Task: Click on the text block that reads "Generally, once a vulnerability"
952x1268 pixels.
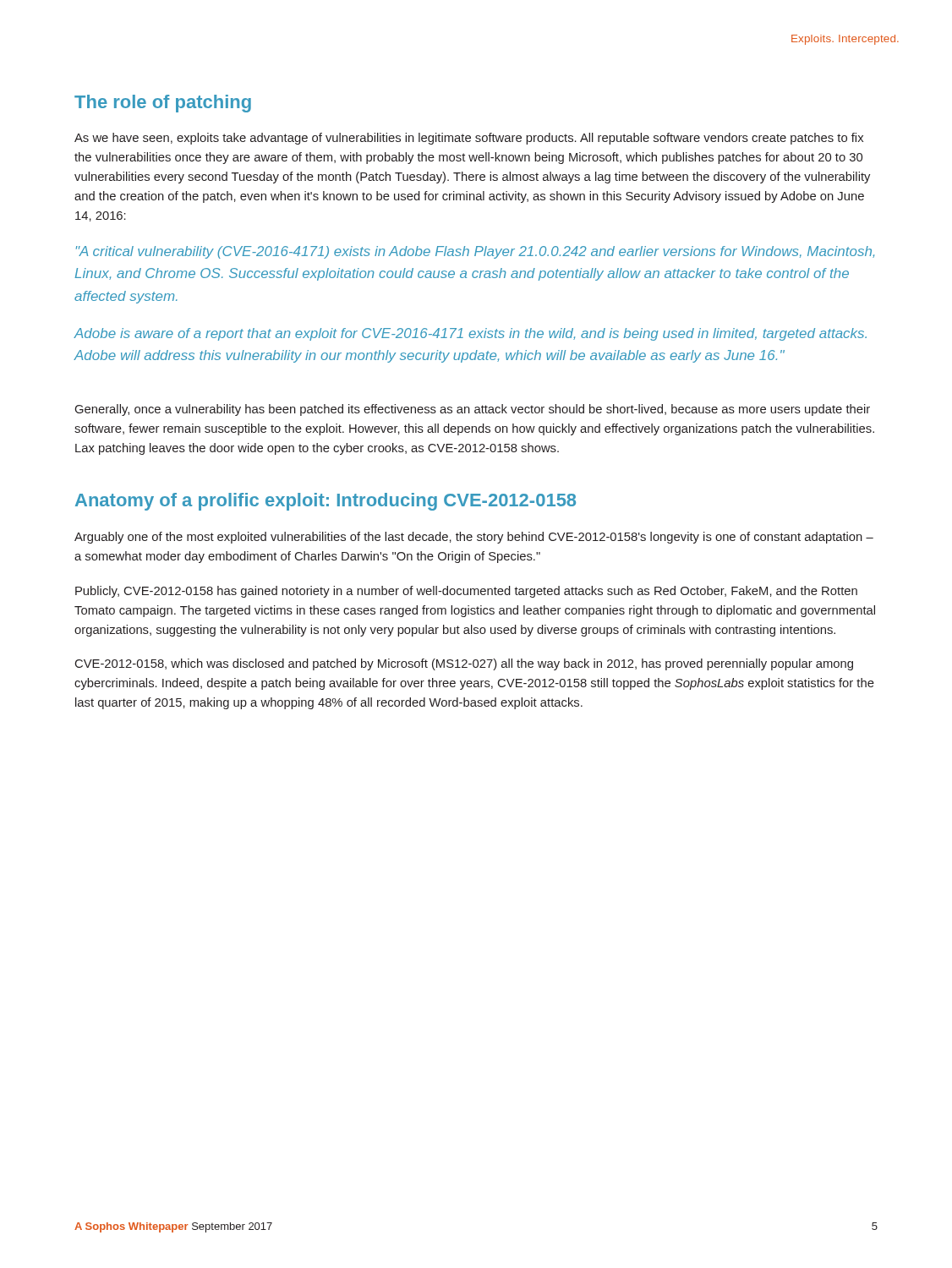Action: [x=475, y=428]
